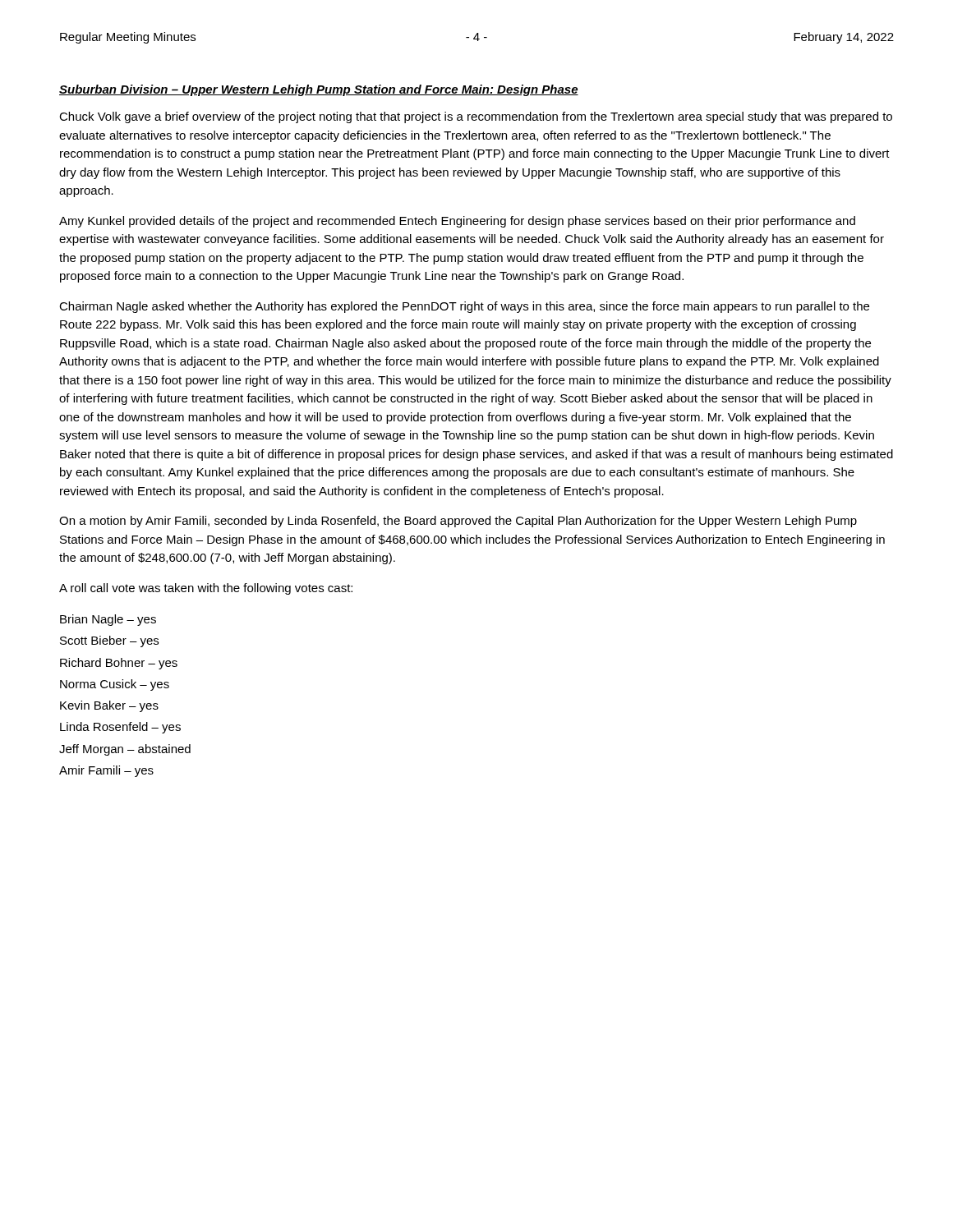Point to the text starting "Chuck Volk gave a brief"

476,153
